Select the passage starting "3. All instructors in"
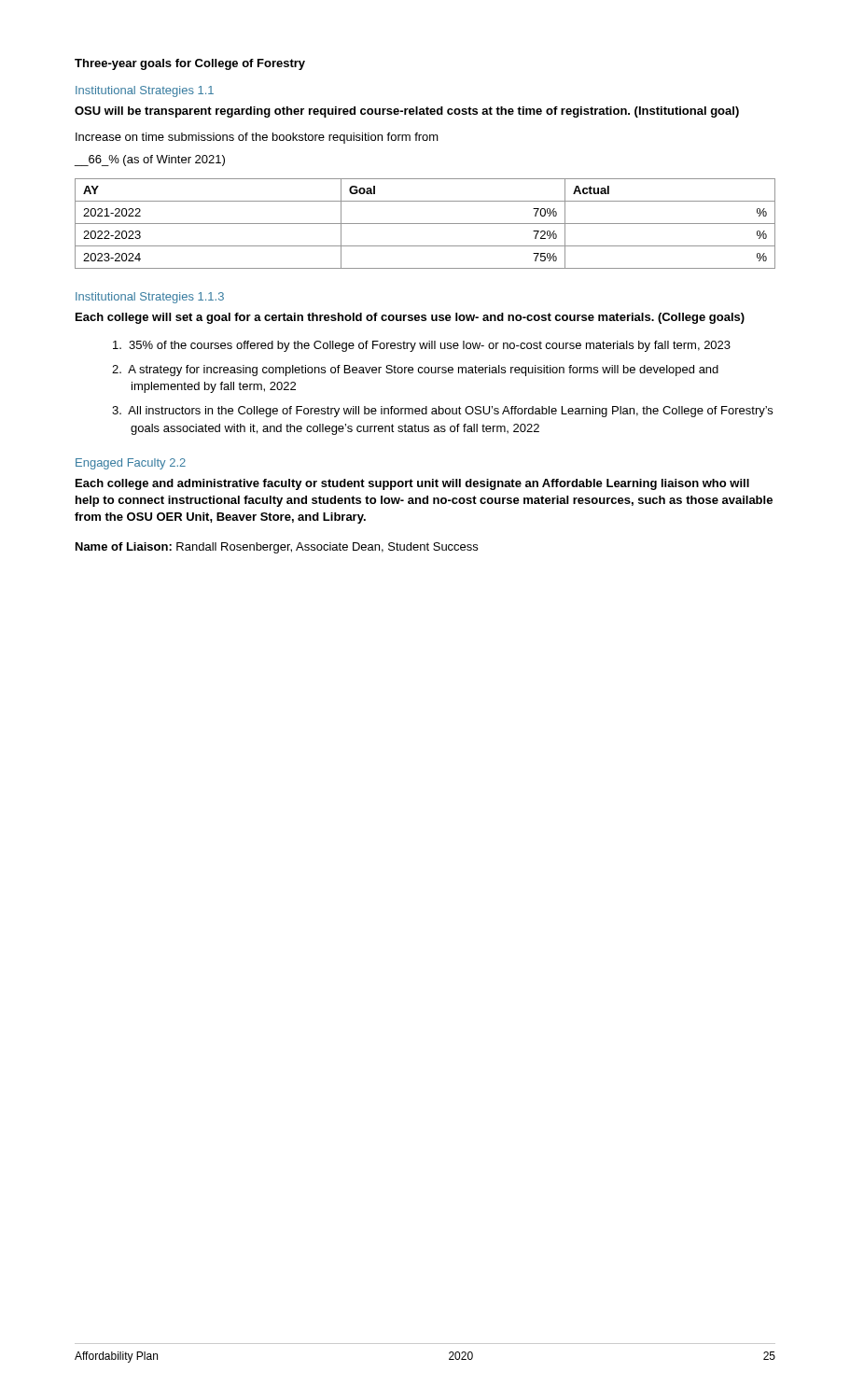 (443, 419)
